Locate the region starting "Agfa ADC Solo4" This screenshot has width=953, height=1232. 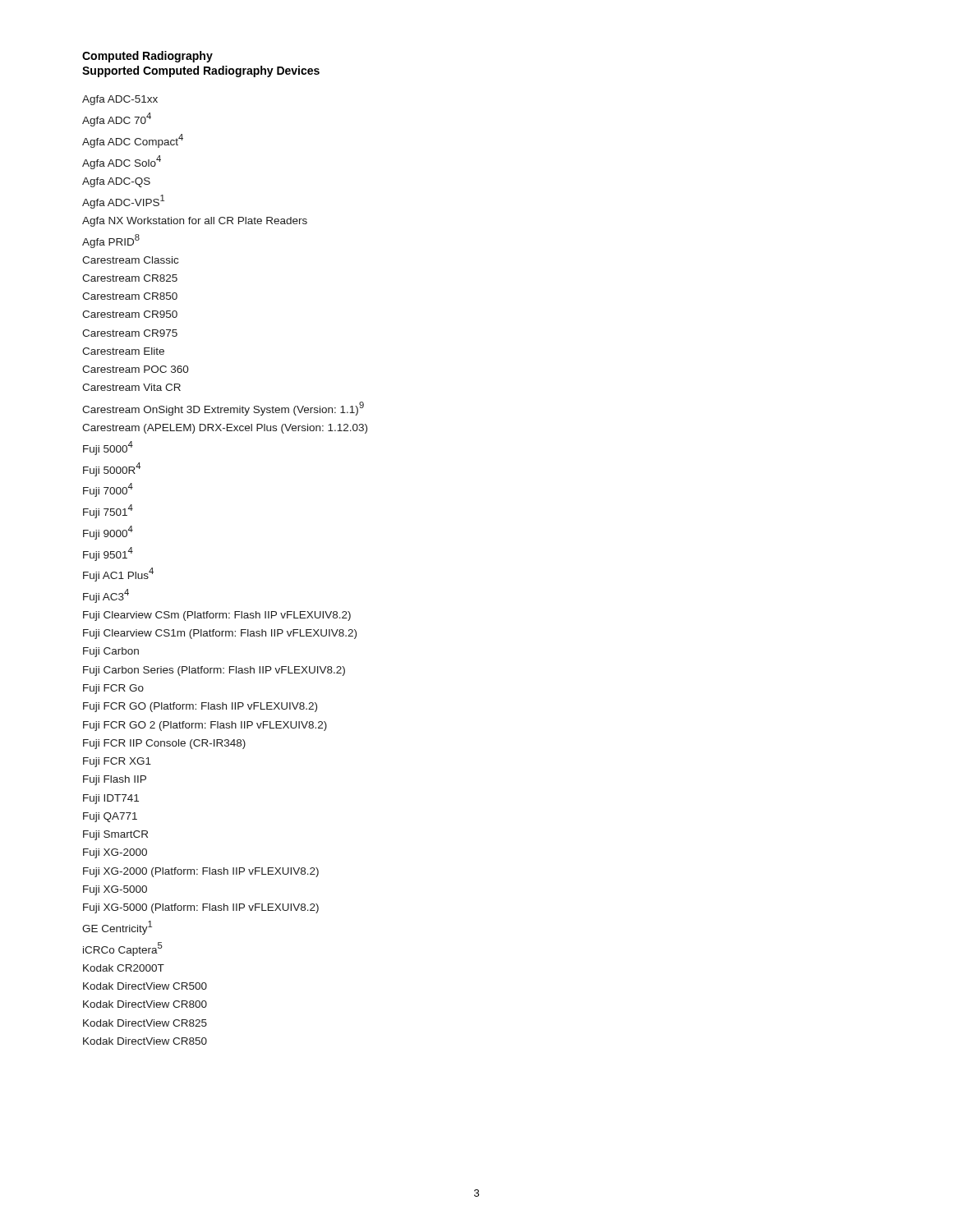coord(122,161)
